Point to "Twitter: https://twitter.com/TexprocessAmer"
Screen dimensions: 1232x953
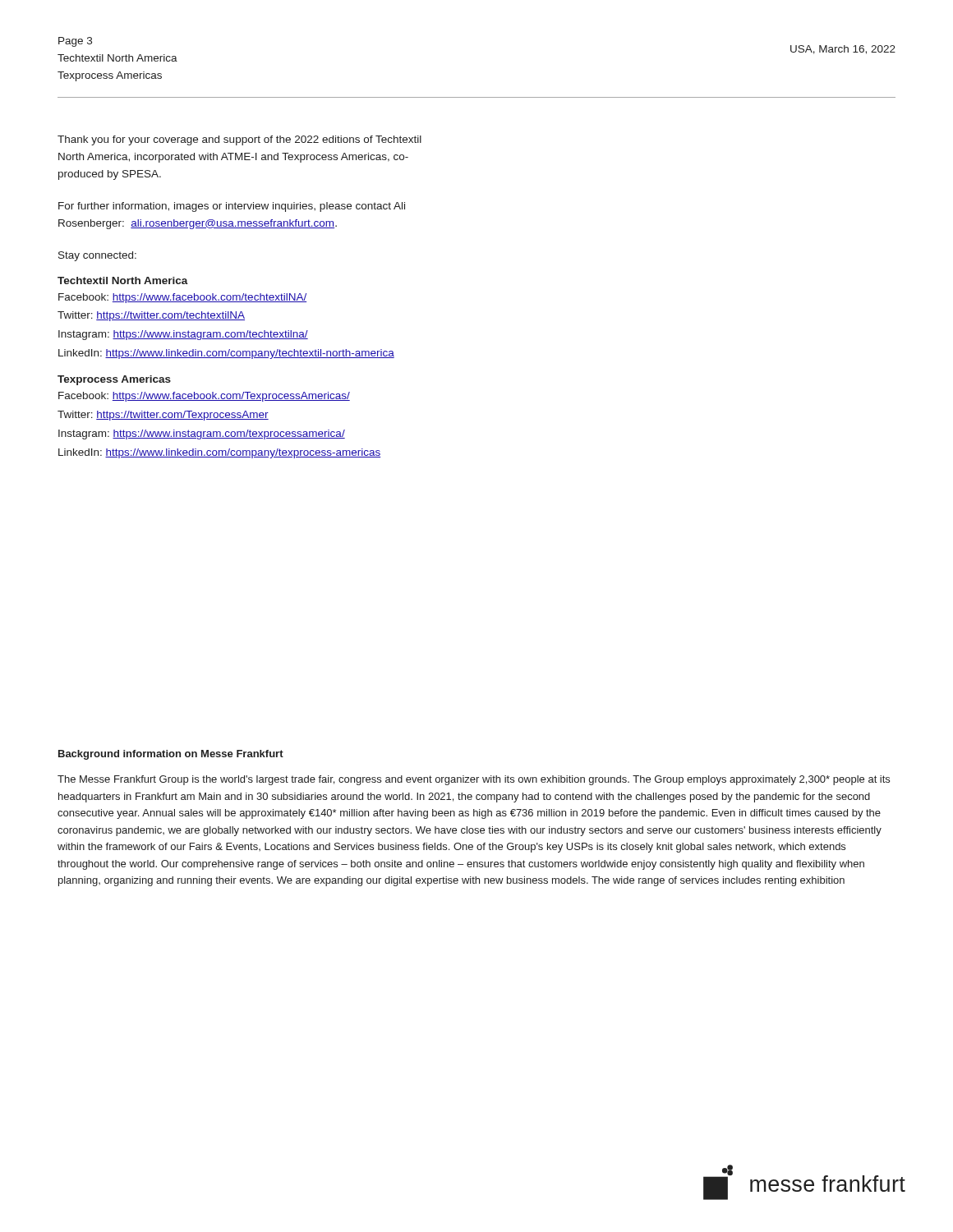pyautogui.click(x=163, y=415)
